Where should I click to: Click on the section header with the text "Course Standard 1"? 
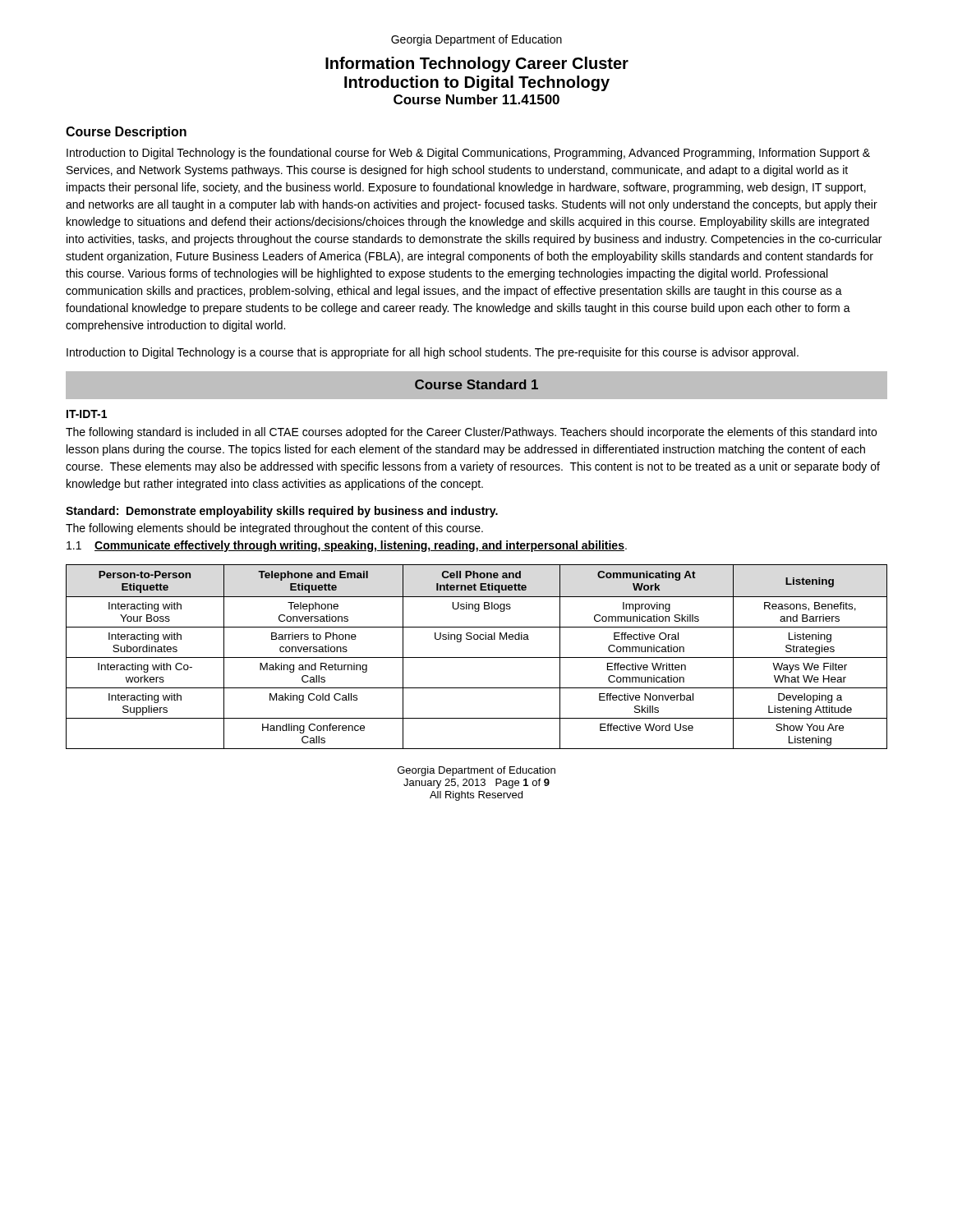(476, 385)
